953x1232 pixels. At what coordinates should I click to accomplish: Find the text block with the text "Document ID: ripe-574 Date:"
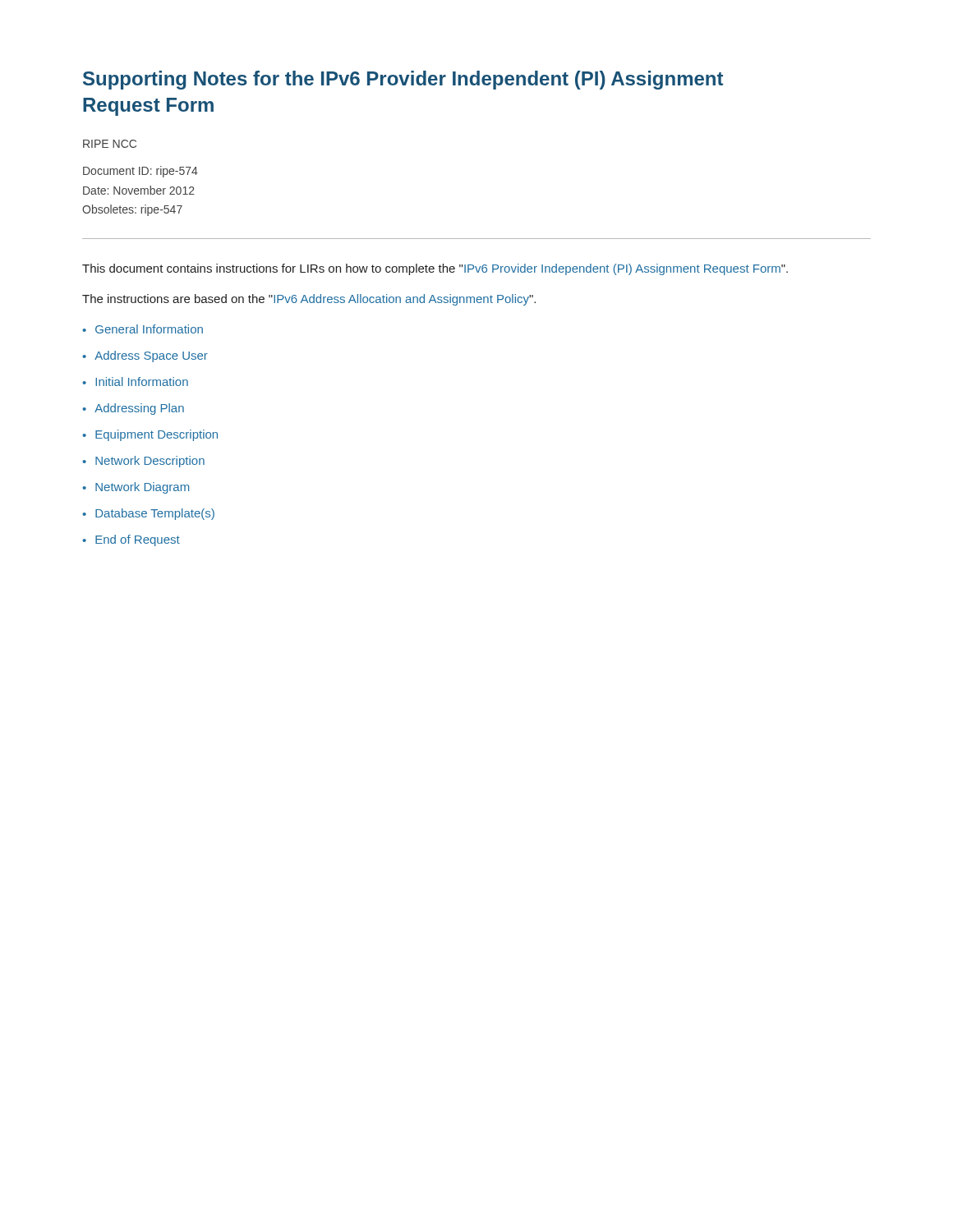tap(140, 190)
